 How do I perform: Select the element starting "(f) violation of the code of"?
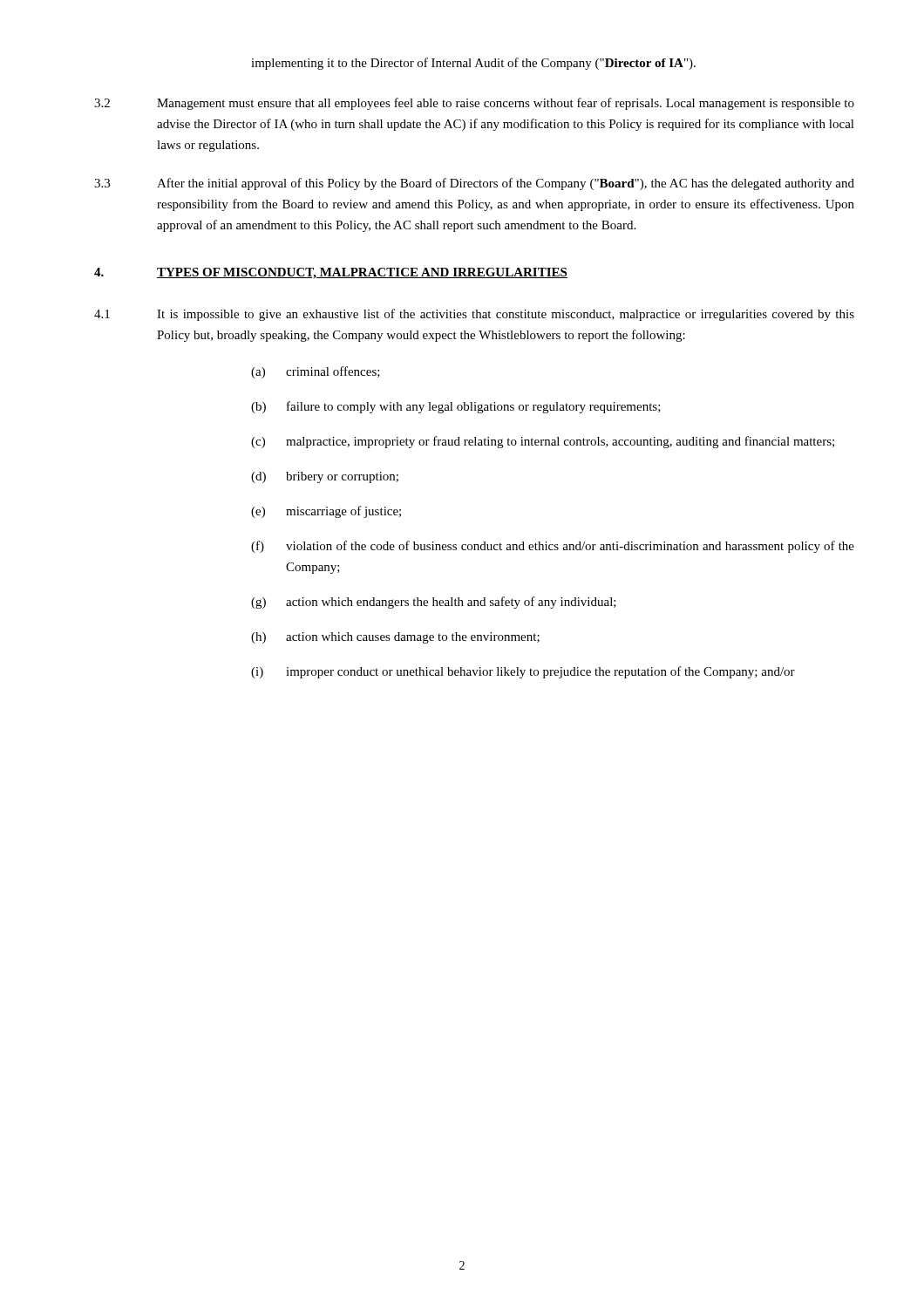(553, 556)
